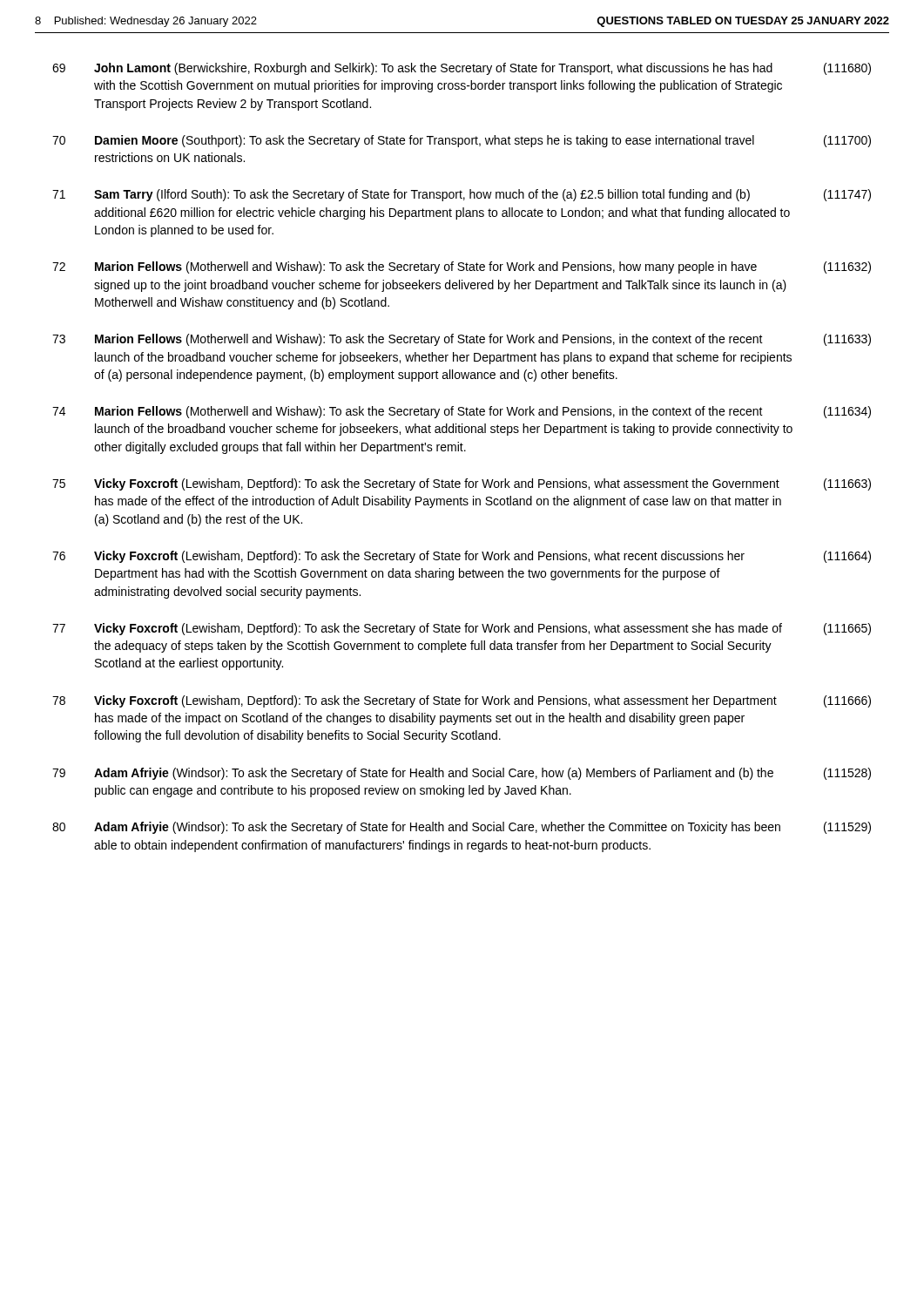Navigate to the passage starting "72 Marion Fellows (Motherwell and Wishaw): To ask"
The height and width of the screenshot is (1307, 924).
462,285
